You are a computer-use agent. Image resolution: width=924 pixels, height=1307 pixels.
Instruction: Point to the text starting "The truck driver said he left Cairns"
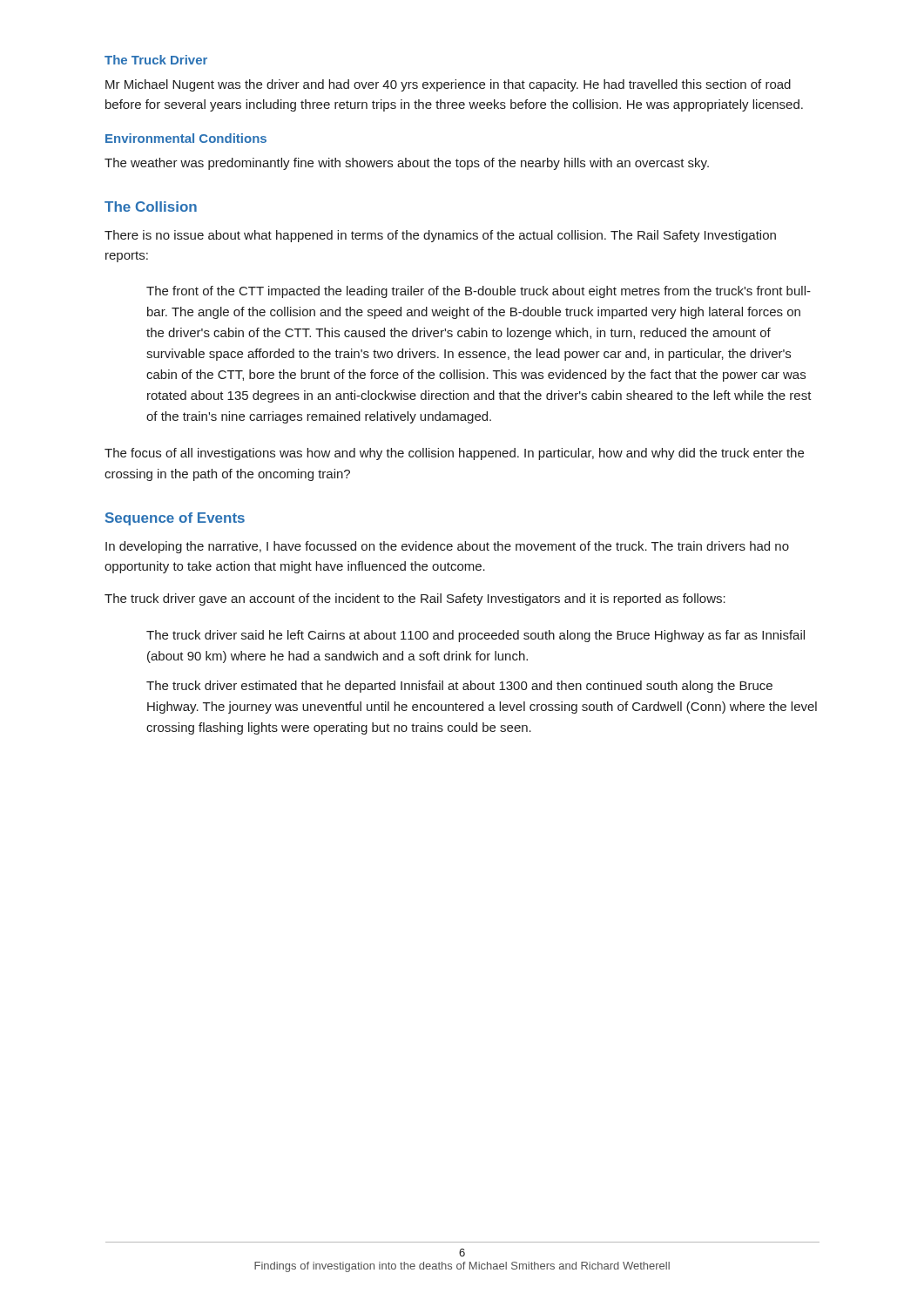pos(483,681)
